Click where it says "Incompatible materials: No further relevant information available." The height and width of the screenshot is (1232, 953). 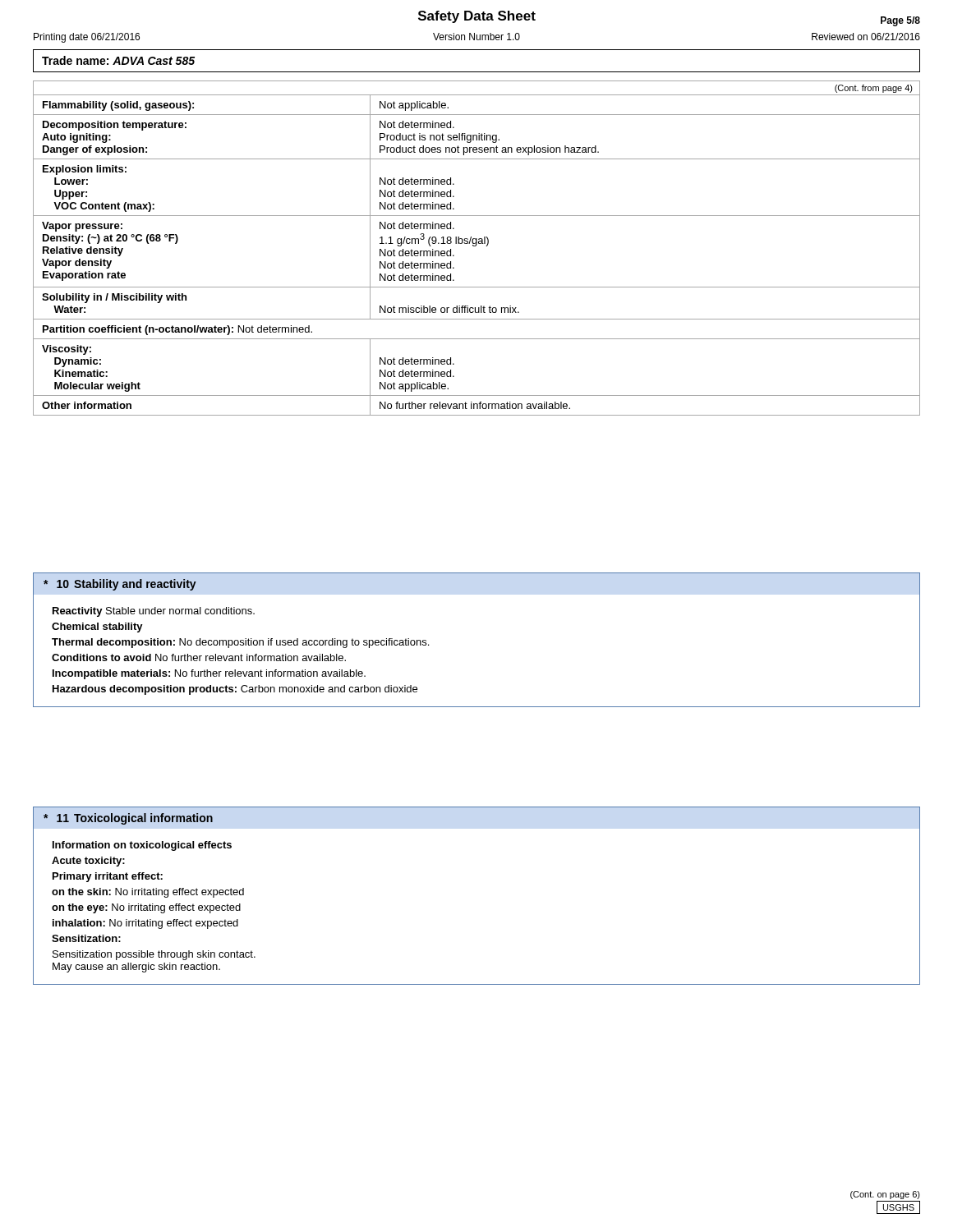pyautogui.click(x=209, y=673)
